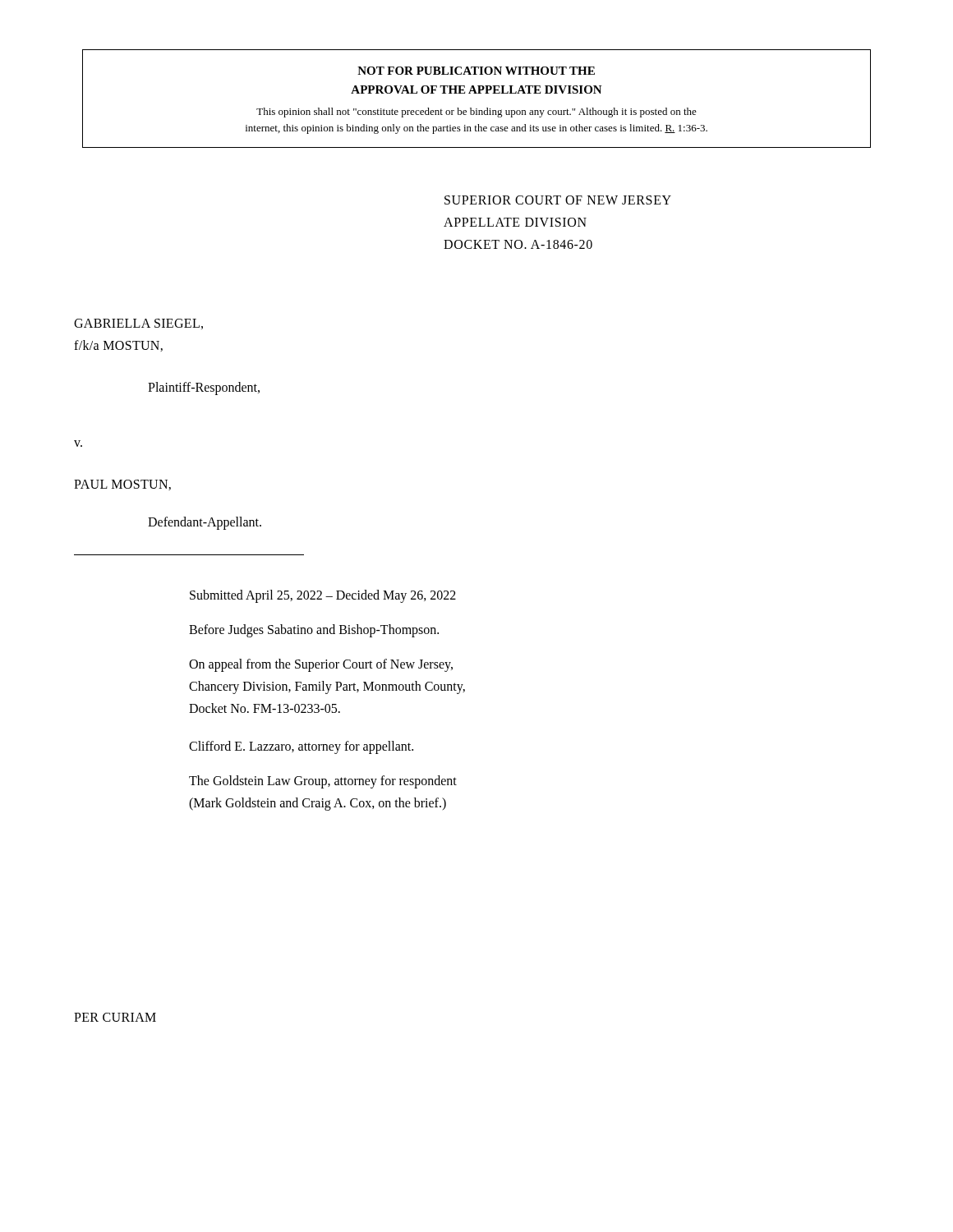Viewport: 953px width, 1232px height.
Task: Click on the text block with the text "Submitted April 25, 2022 – Decided May"
Action: tap(323, 596)
